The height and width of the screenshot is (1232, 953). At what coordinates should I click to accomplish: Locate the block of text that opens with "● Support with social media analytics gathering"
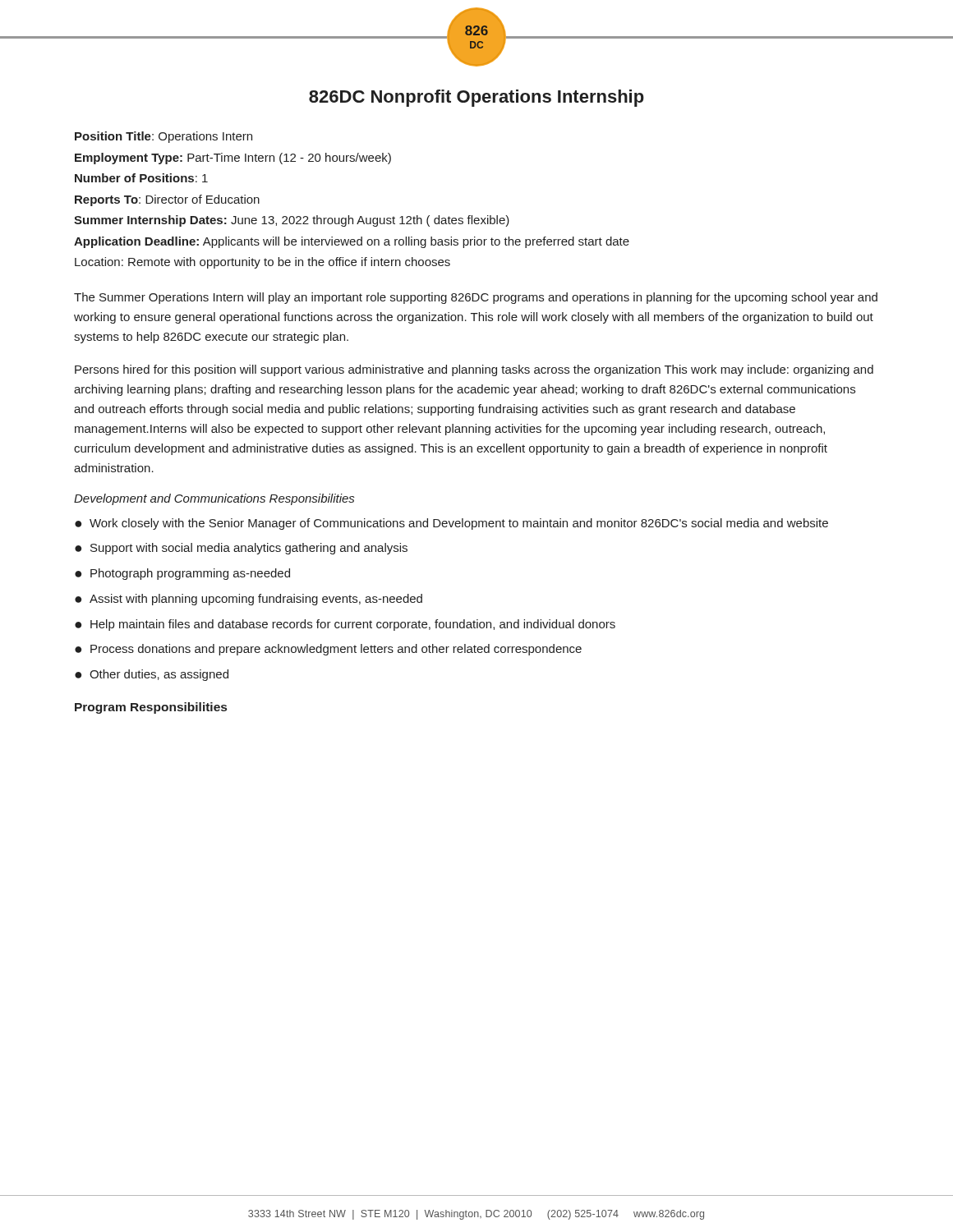[241, 548]
